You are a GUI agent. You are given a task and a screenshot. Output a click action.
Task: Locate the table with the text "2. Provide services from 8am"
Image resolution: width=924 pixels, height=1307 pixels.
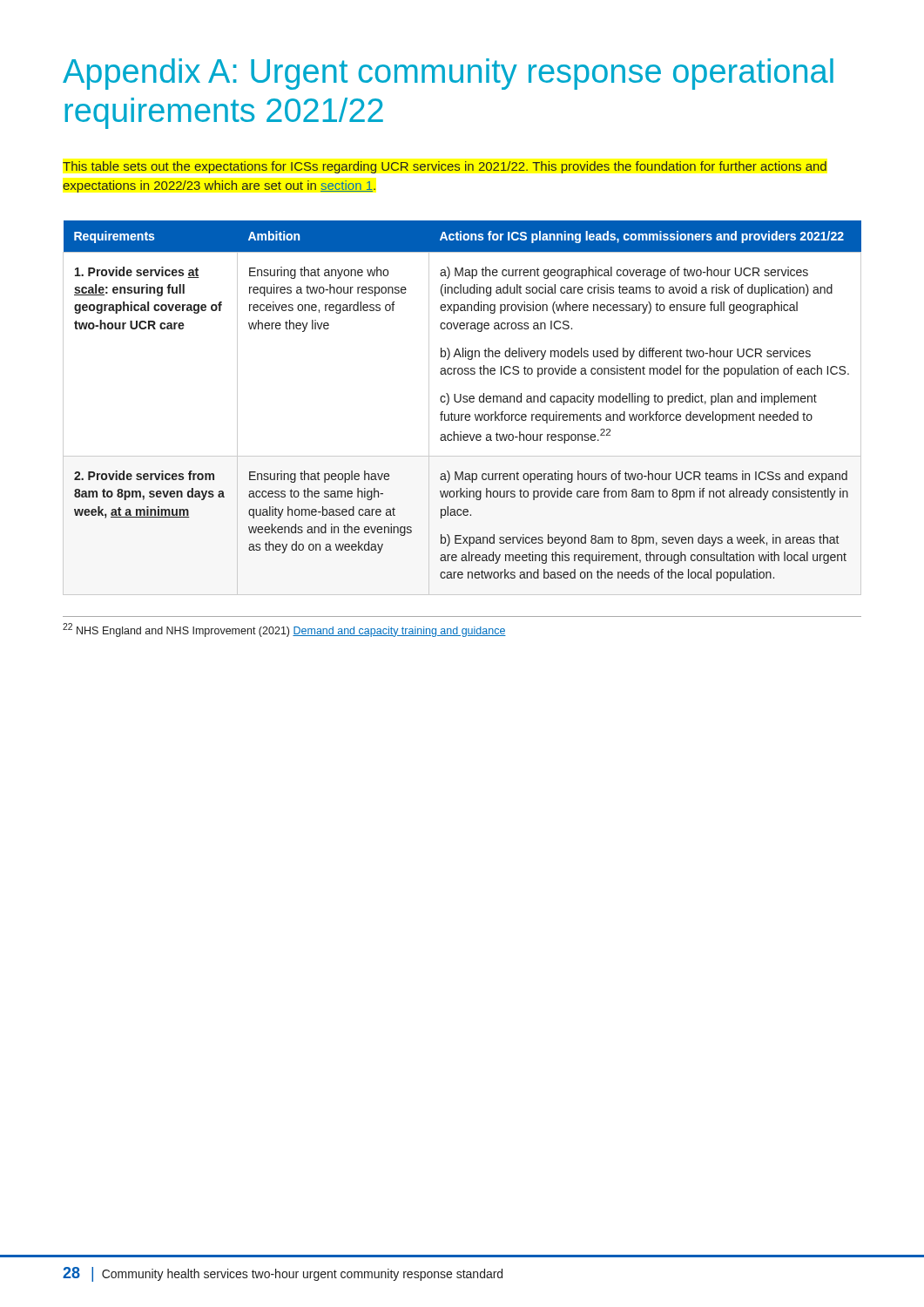tap(462, 408)
